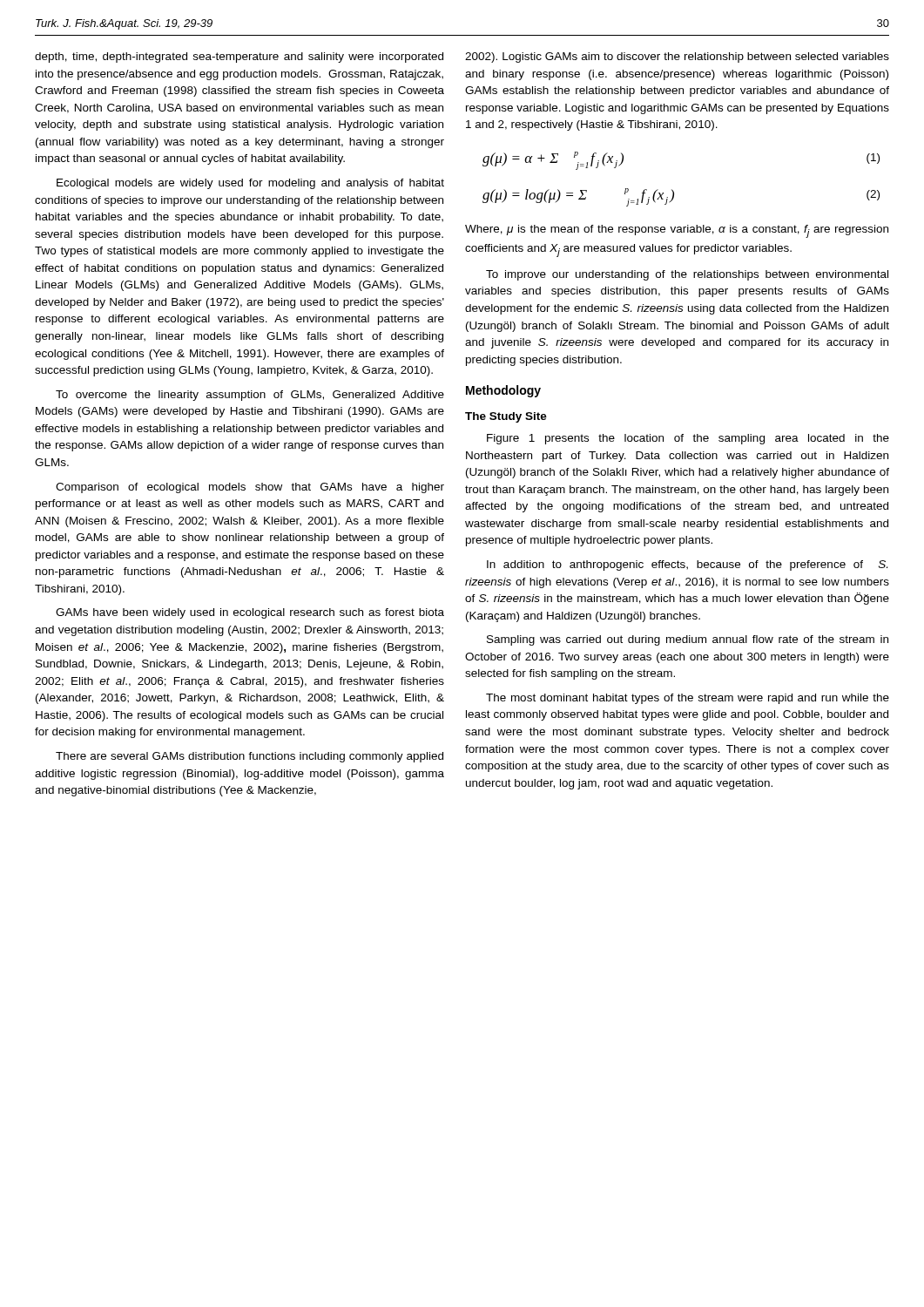Where is the passage that starts "The most dominant habitat types of the stream"?
Image resolution: width=924 pixels, height=1307 pixels.
click(677, 740)
